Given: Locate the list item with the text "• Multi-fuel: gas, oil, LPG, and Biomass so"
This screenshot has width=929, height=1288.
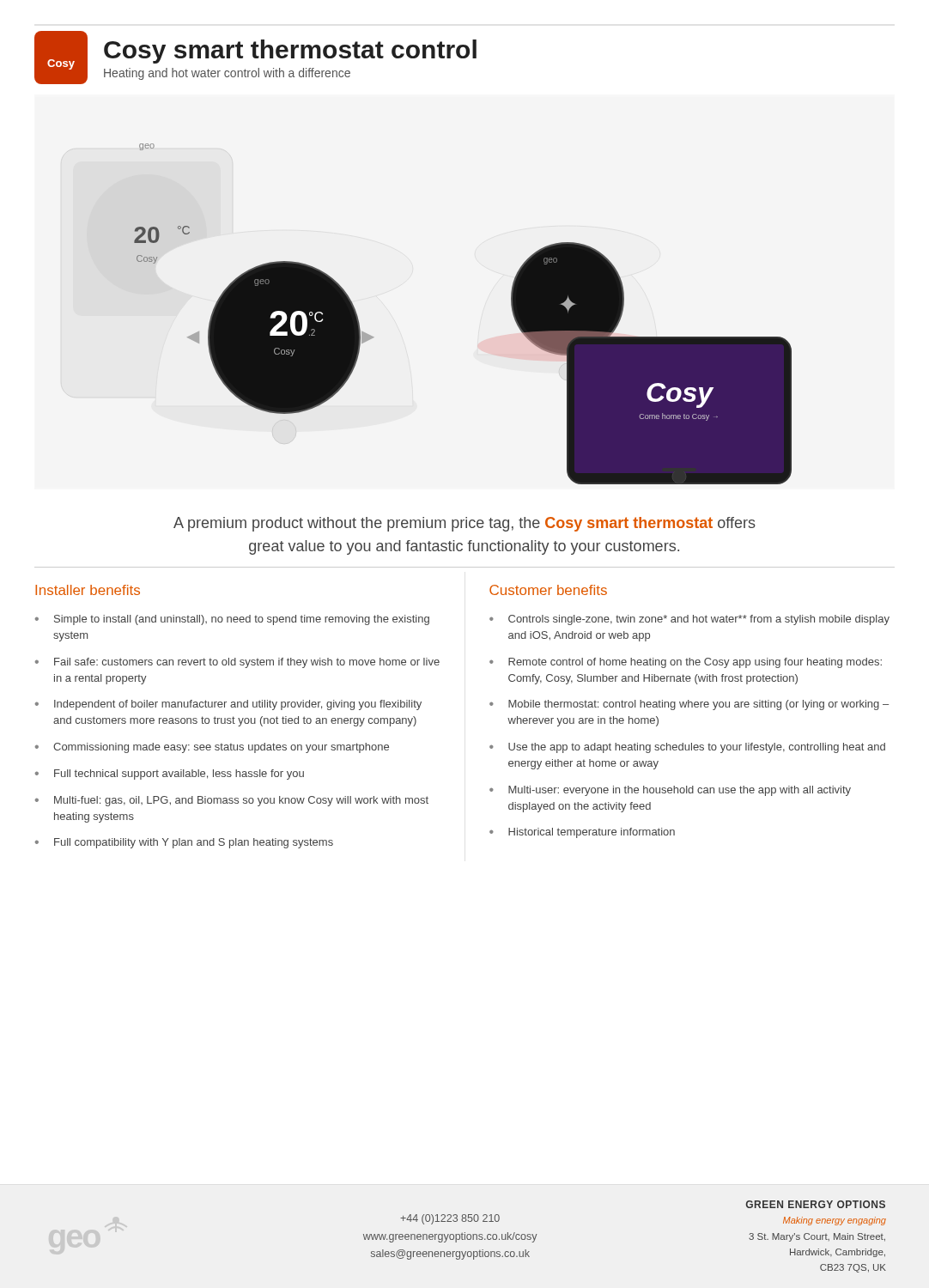Looking at the screenshot, I should click(237, 809).
